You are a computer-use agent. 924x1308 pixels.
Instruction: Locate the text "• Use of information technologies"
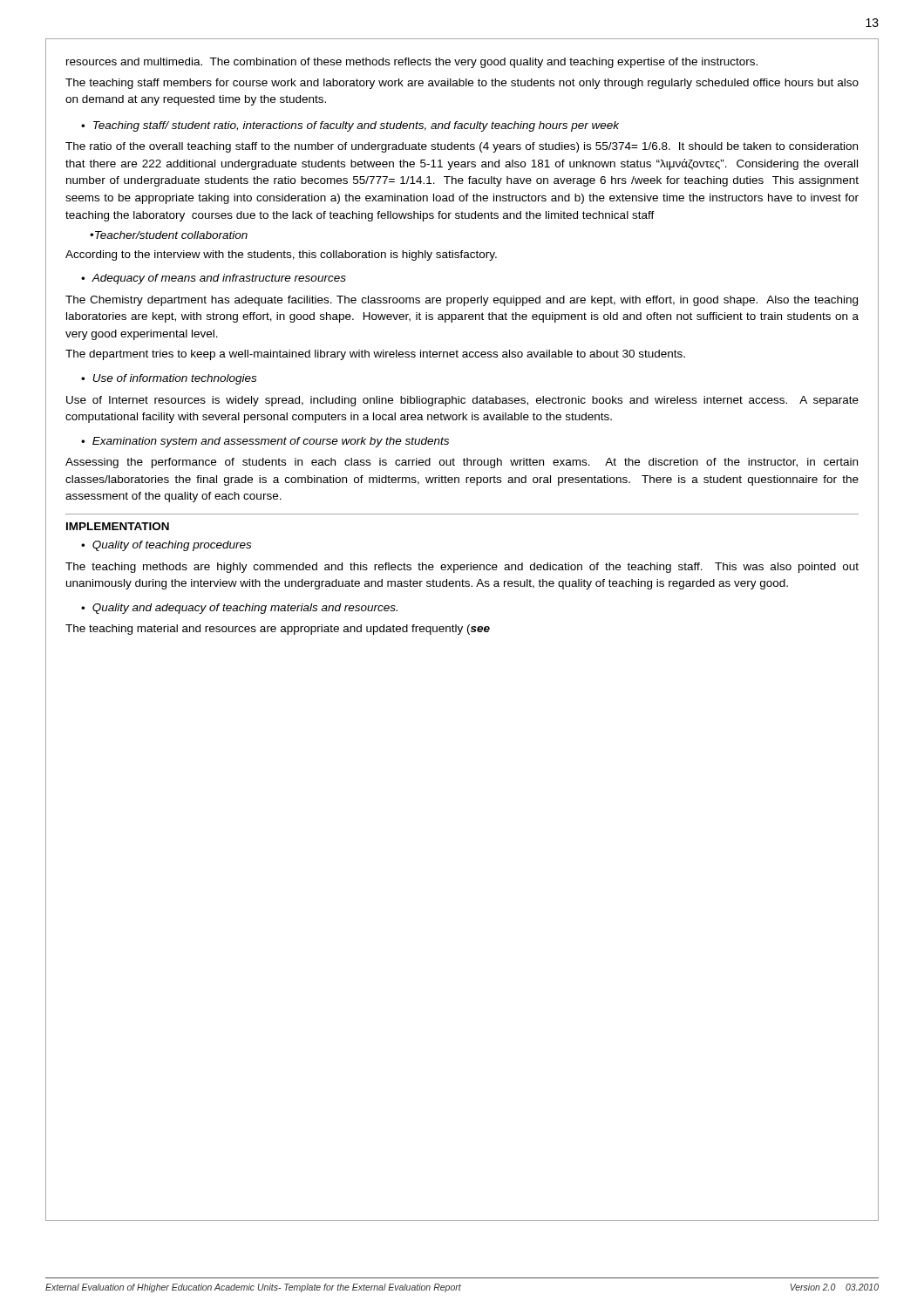click(x=169, y=379)
